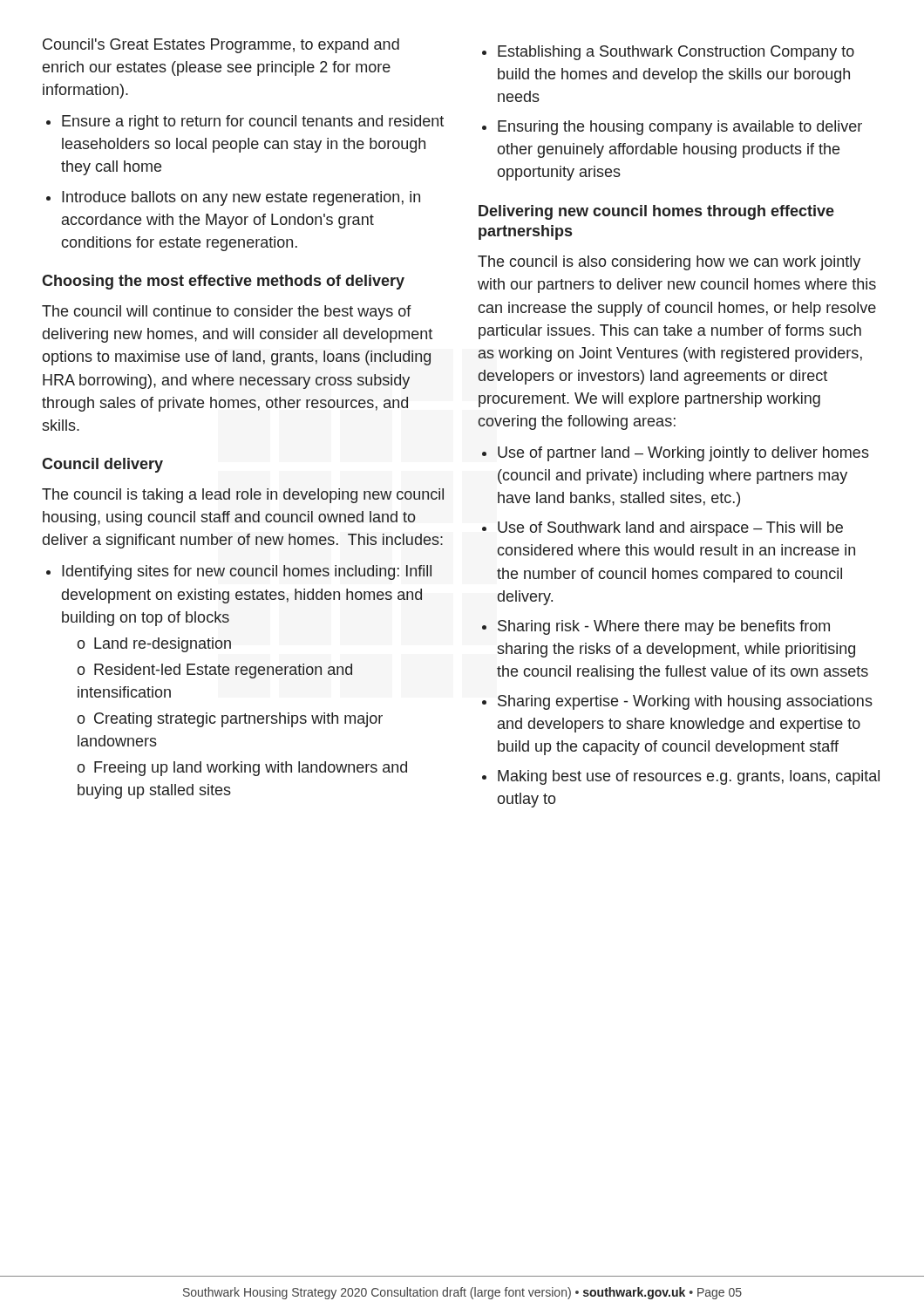Where is the passage that starts "The council will continue to consider the"?

coord(244,368)
